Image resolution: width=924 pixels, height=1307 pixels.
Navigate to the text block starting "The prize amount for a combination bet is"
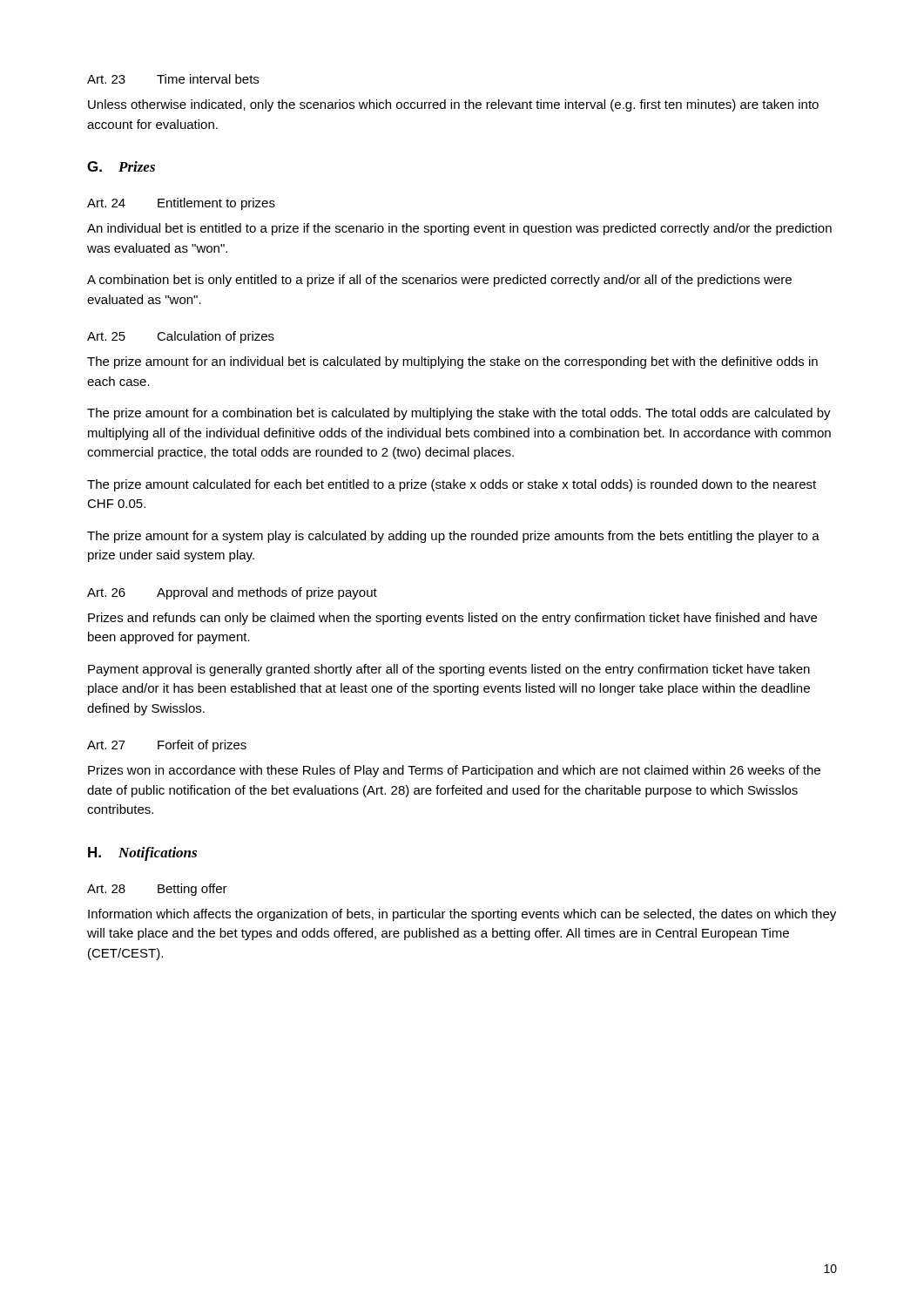pos(462,433)
